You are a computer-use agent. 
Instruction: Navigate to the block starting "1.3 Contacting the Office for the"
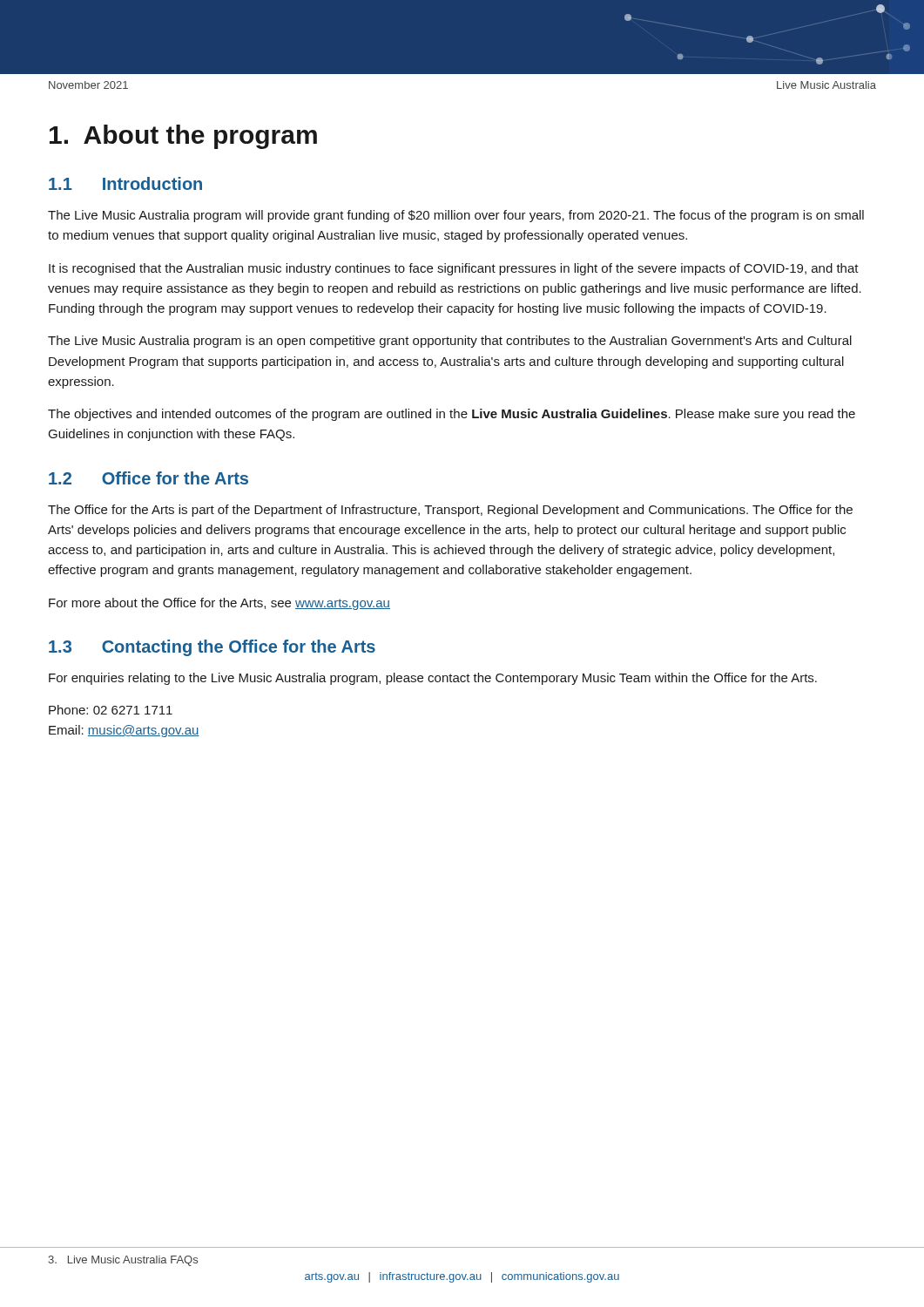pyautogui.click(x=212, y=648)
